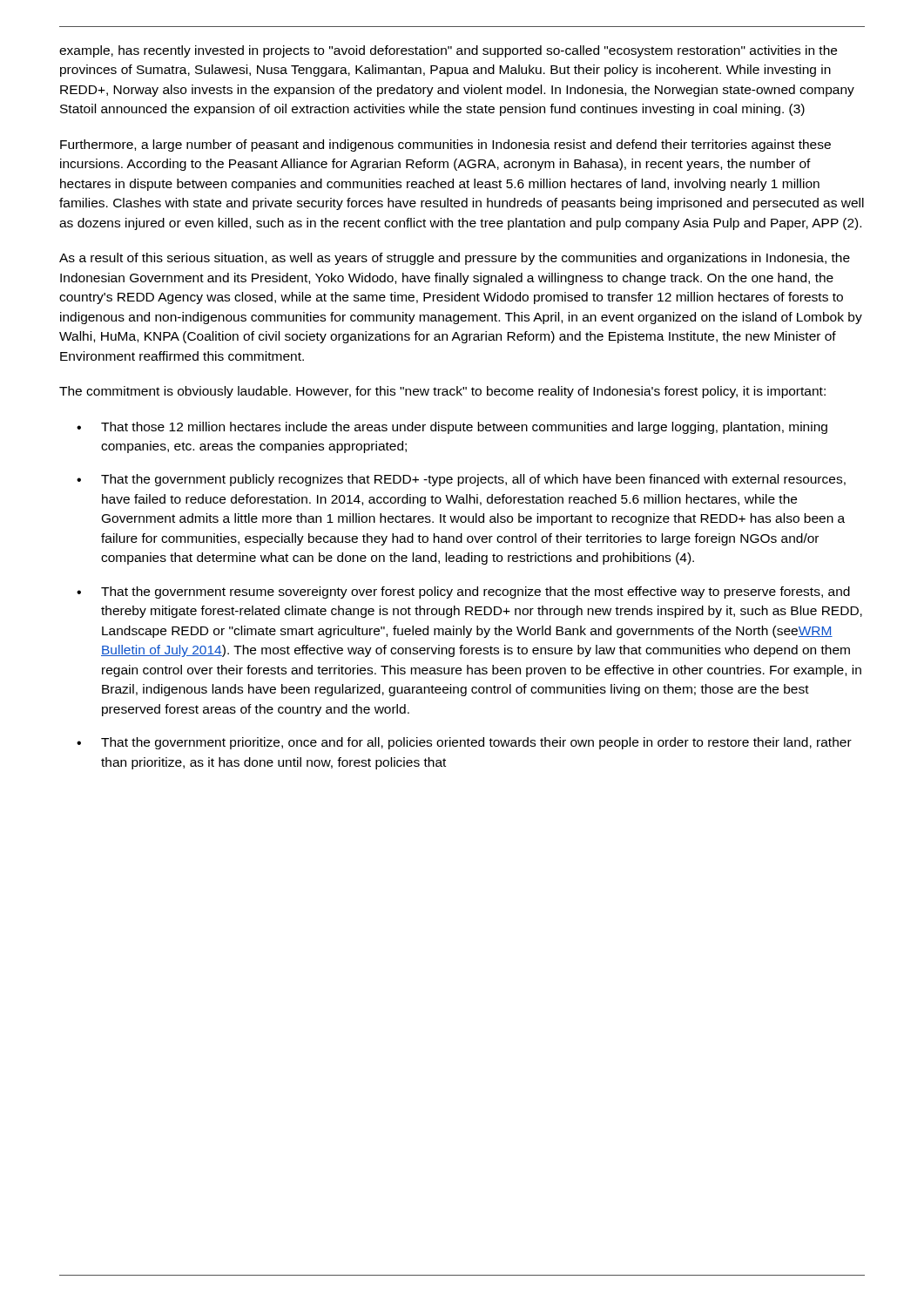This screenshot has height=1307, width=924.
Task: Click the passage that begins "As a result of this"
Action: click(x=461, y=307)
